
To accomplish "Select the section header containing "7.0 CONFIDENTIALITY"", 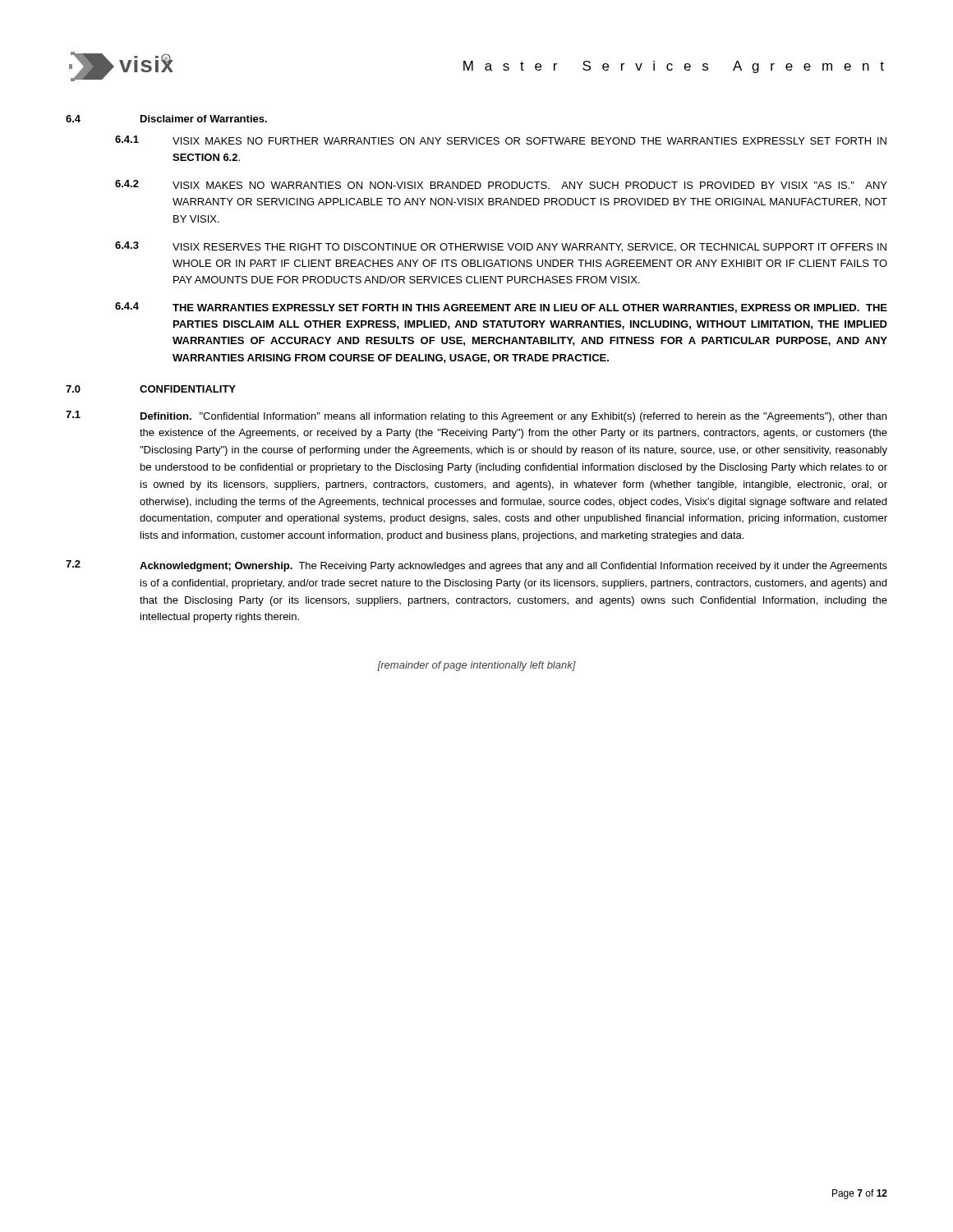I will coord(151,389).
